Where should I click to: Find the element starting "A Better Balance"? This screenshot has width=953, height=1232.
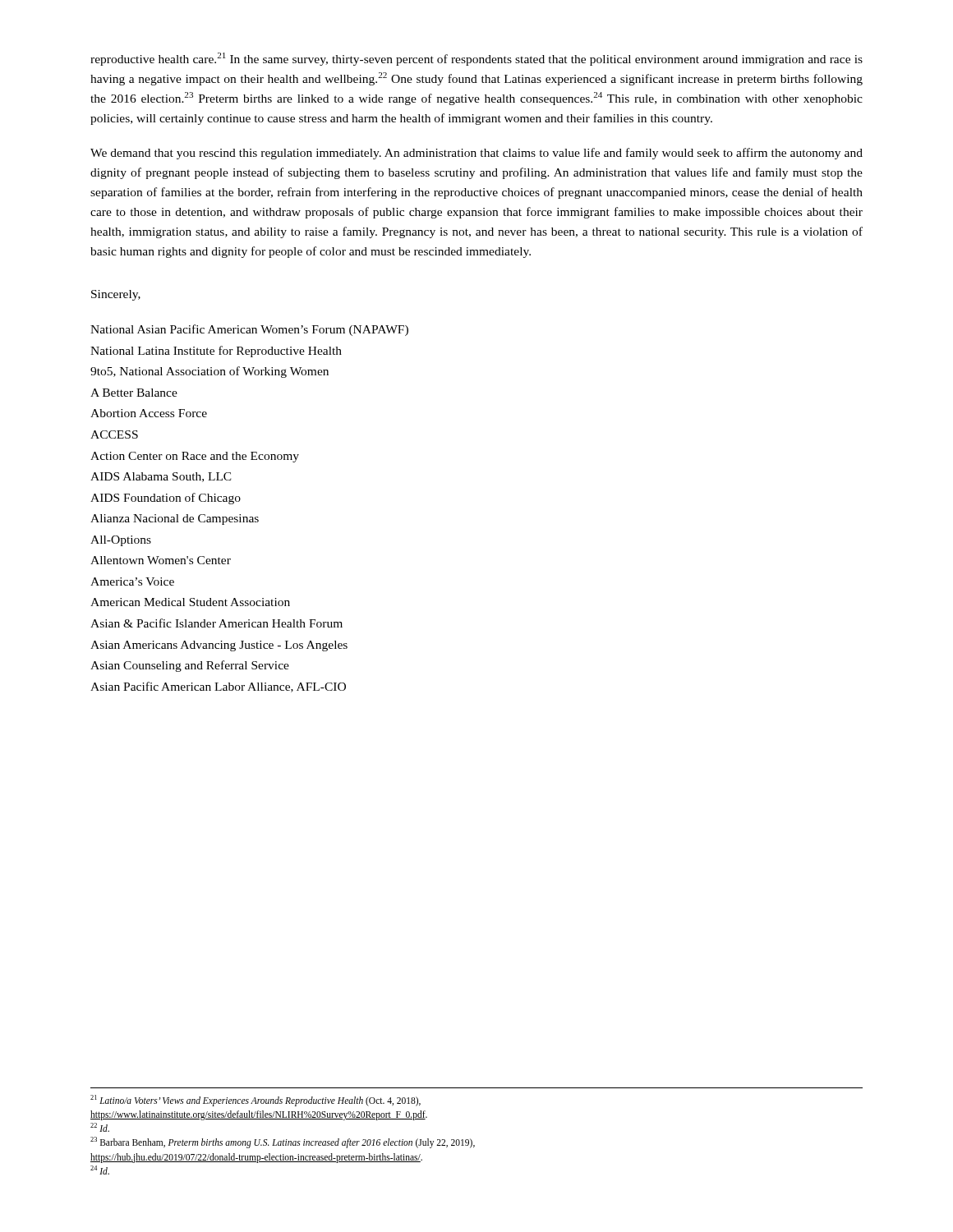point(134,392)
